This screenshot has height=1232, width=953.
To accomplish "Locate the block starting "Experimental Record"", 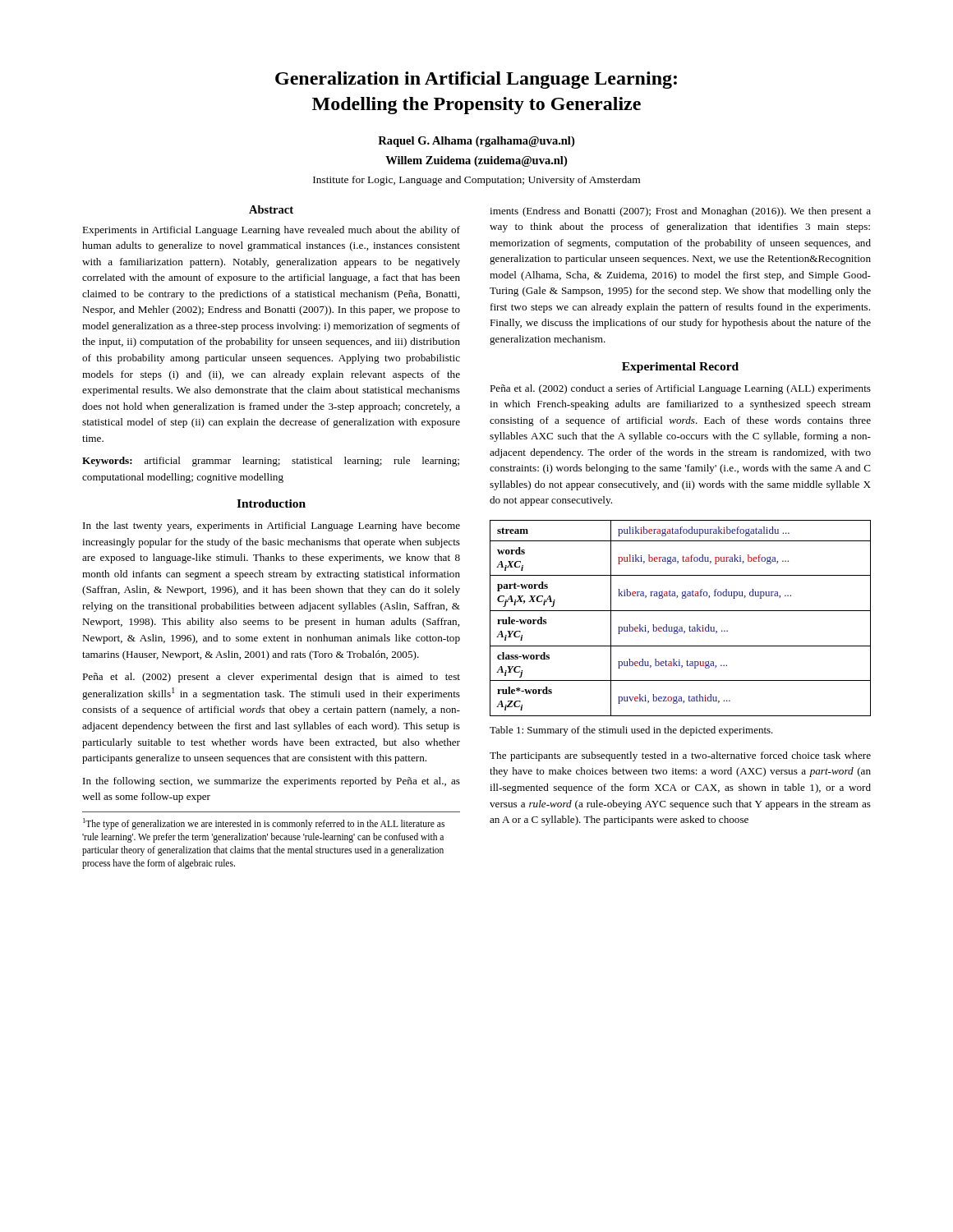I will click(x=680, y=366).
